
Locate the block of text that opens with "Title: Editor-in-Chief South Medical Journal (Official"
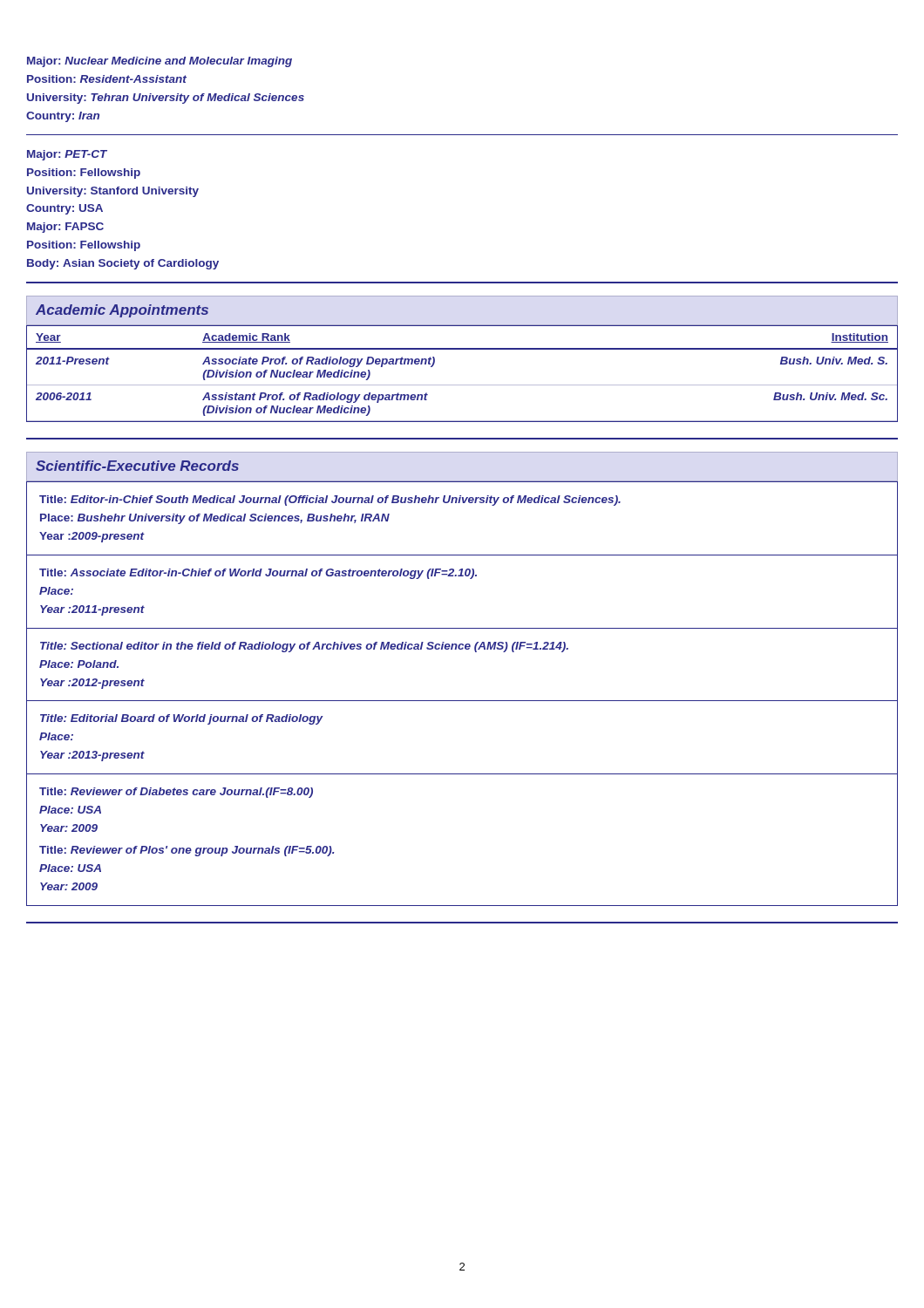point(330,501)
